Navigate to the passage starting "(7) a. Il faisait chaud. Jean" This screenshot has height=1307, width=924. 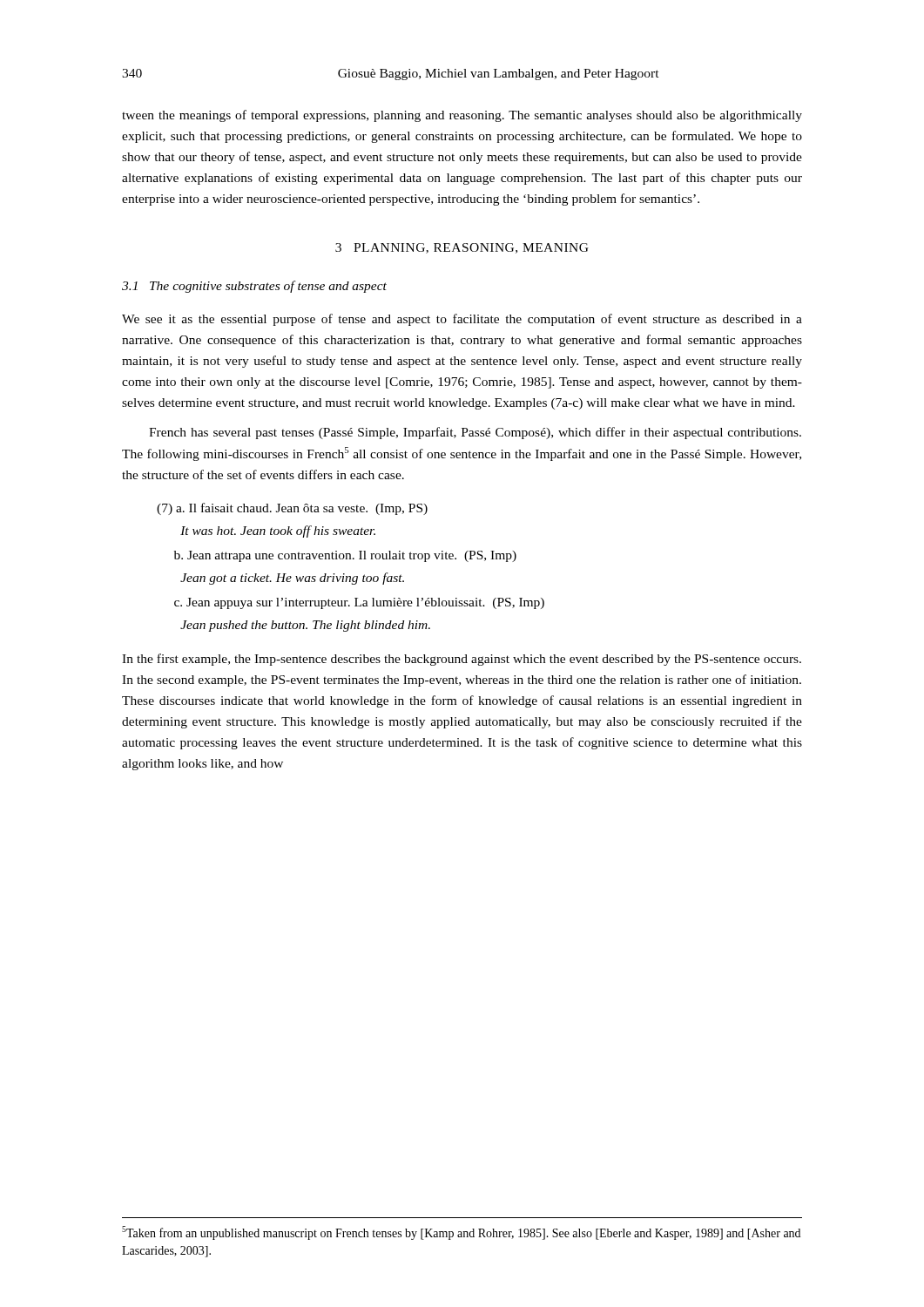[x=479, y=567]
